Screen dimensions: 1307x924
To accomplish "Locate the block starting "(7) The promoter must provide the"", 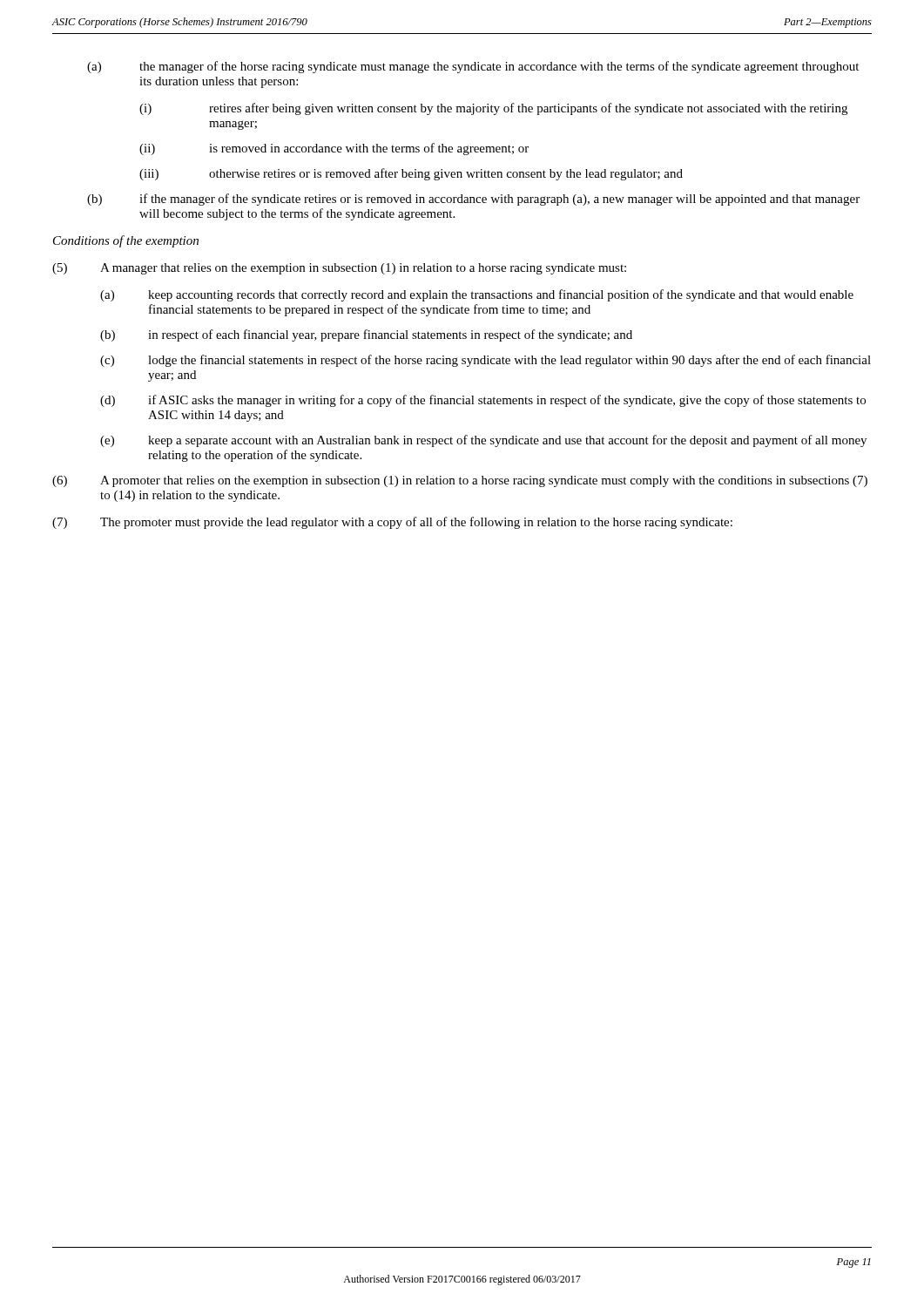I will coord(393,522).
